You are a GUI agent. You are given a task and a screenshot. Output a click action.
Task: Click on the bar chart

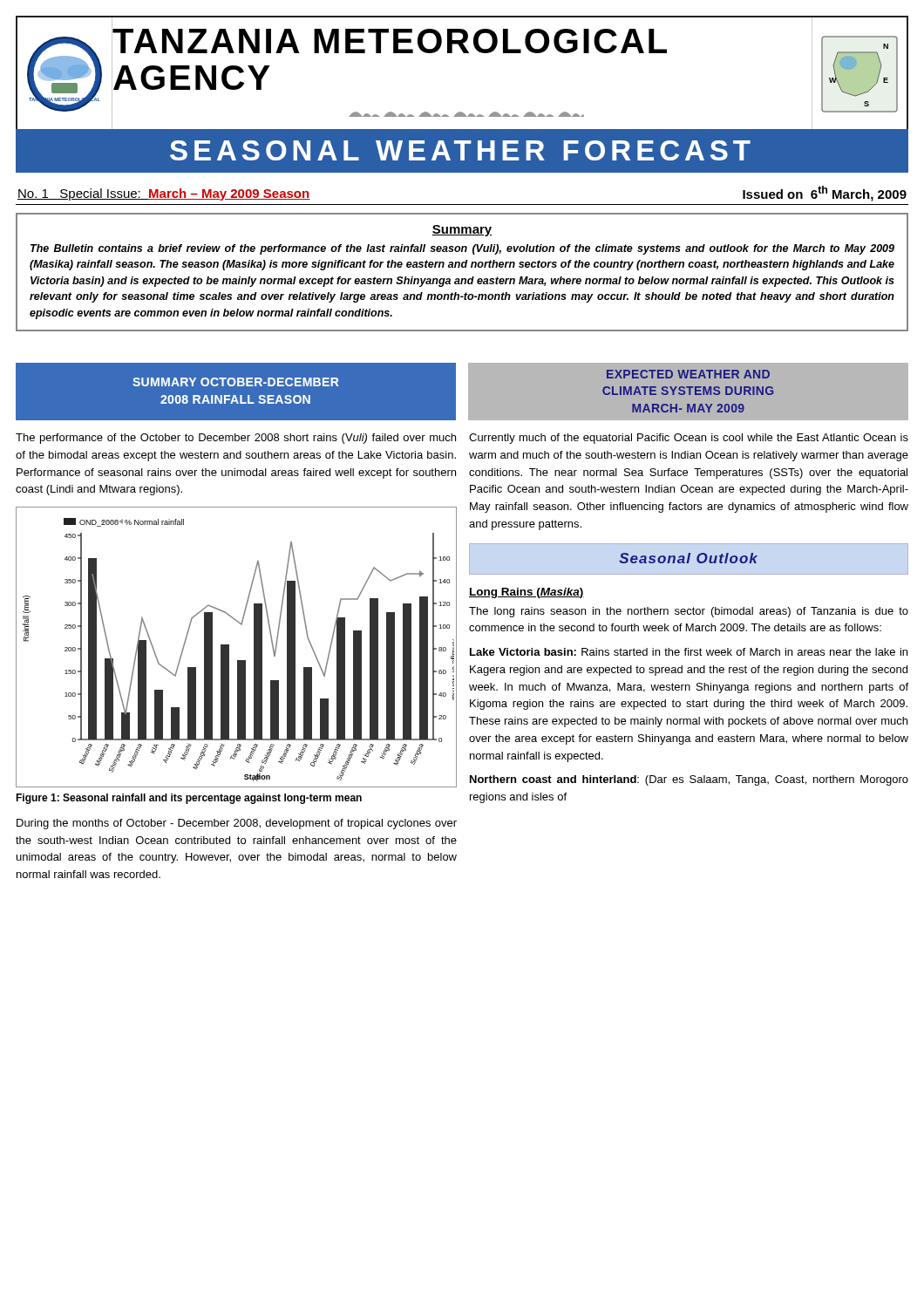236,647
